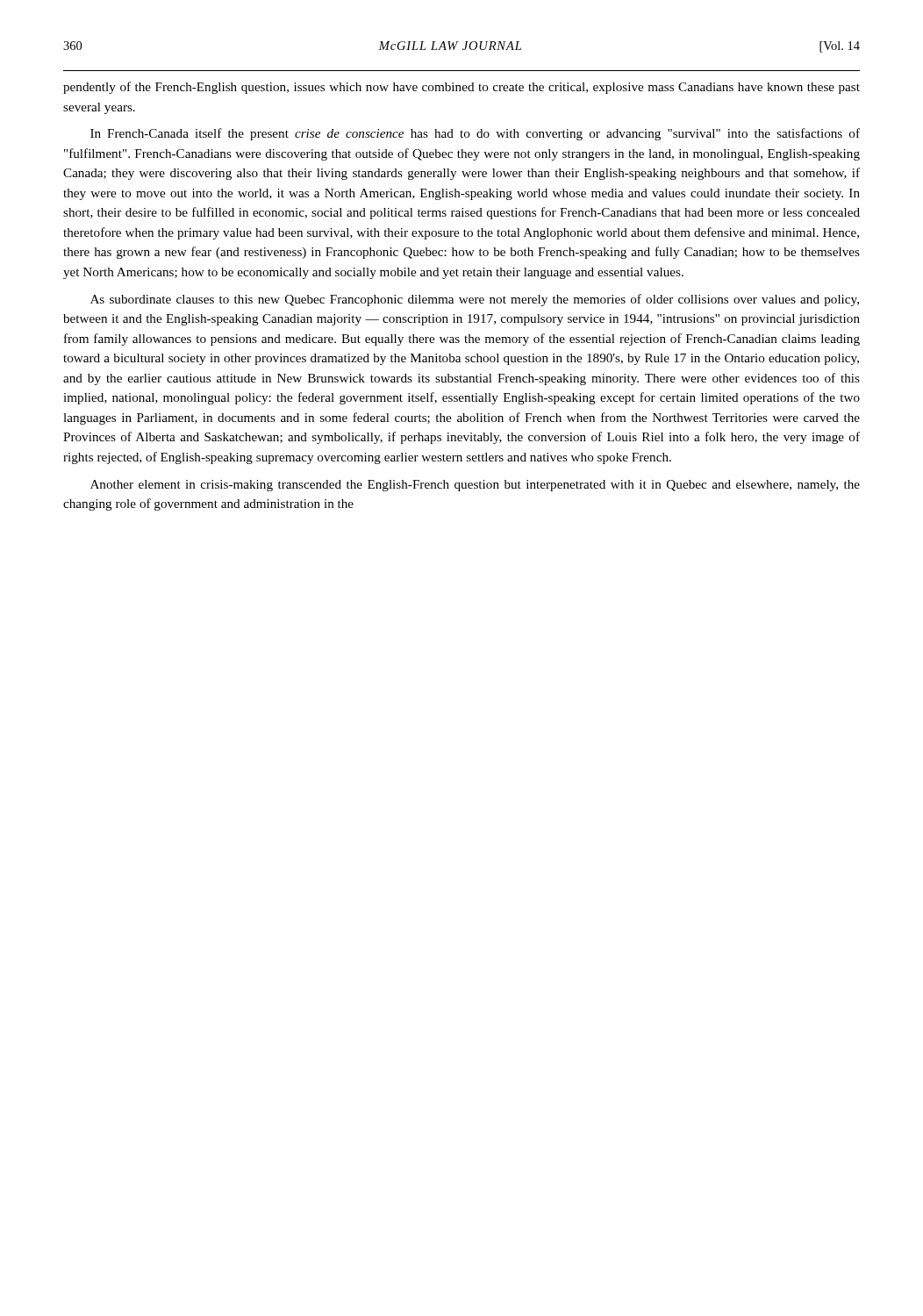Where is the passage that starts "In French-Canada itself the"?

tap(462, 202)
